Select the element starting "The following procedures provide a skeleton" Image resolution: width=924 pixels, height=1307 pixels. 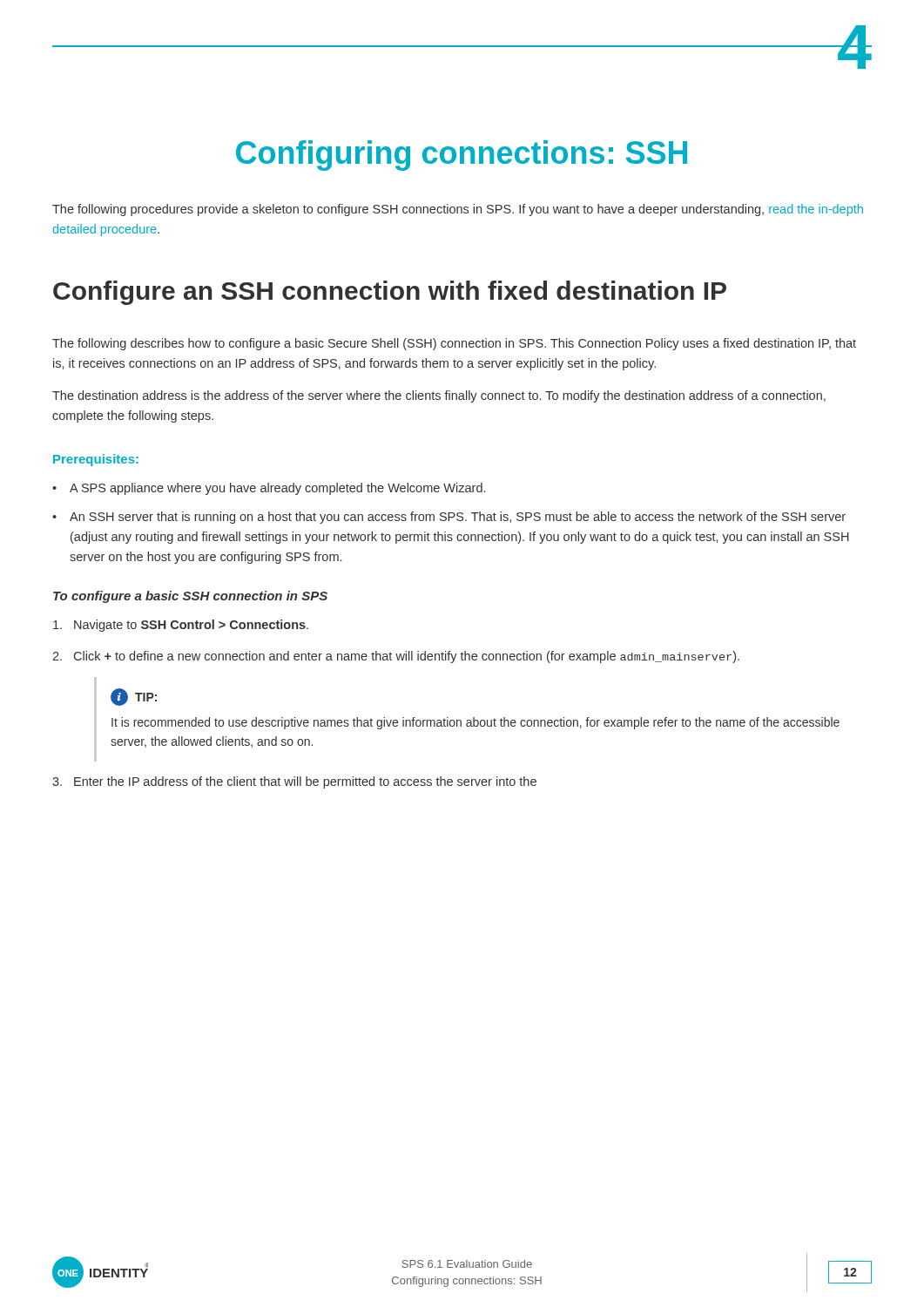(458, 219)
